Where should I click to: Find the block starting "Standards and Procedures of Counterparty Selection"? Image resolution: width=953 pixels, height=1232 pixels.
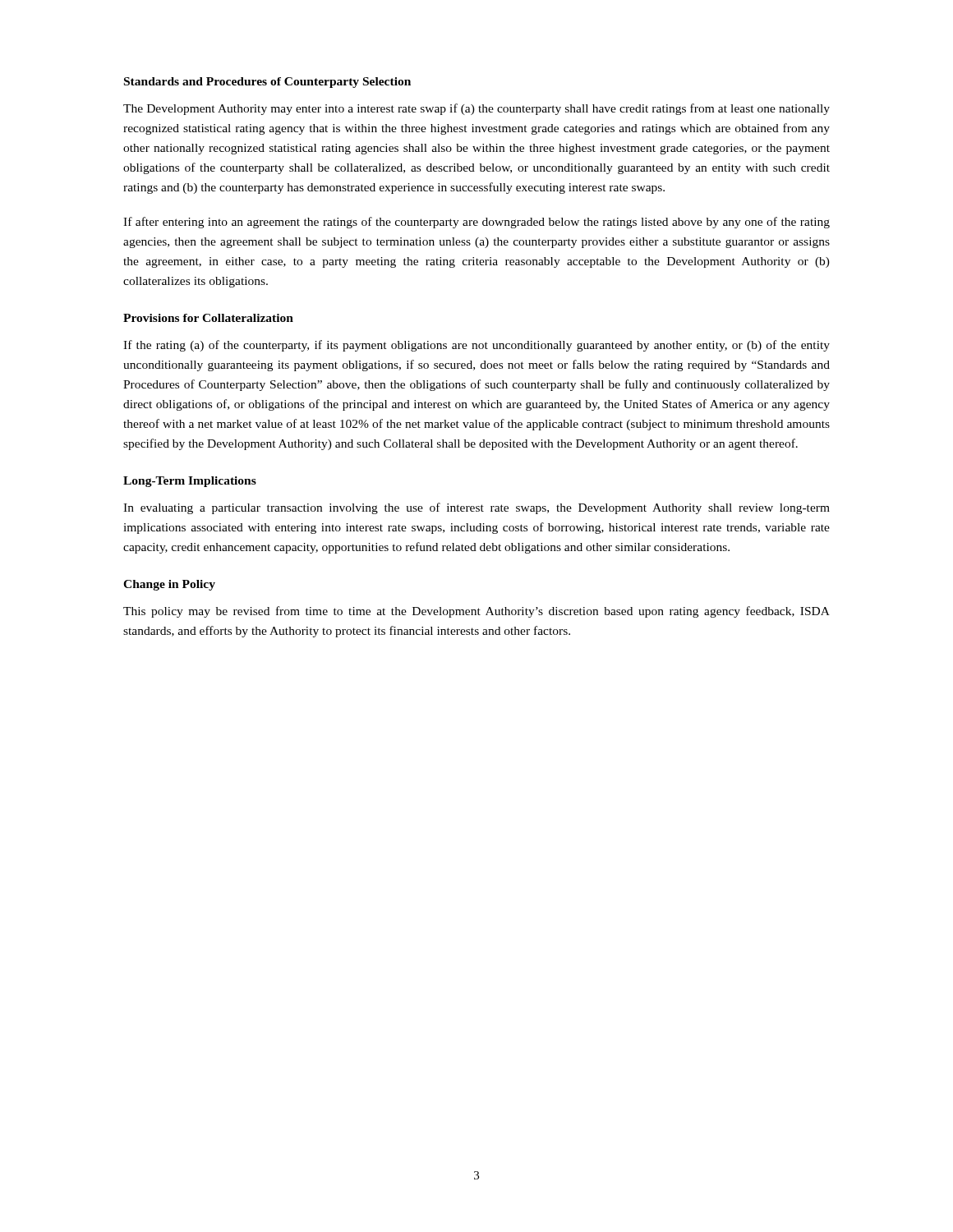point(267,81)
